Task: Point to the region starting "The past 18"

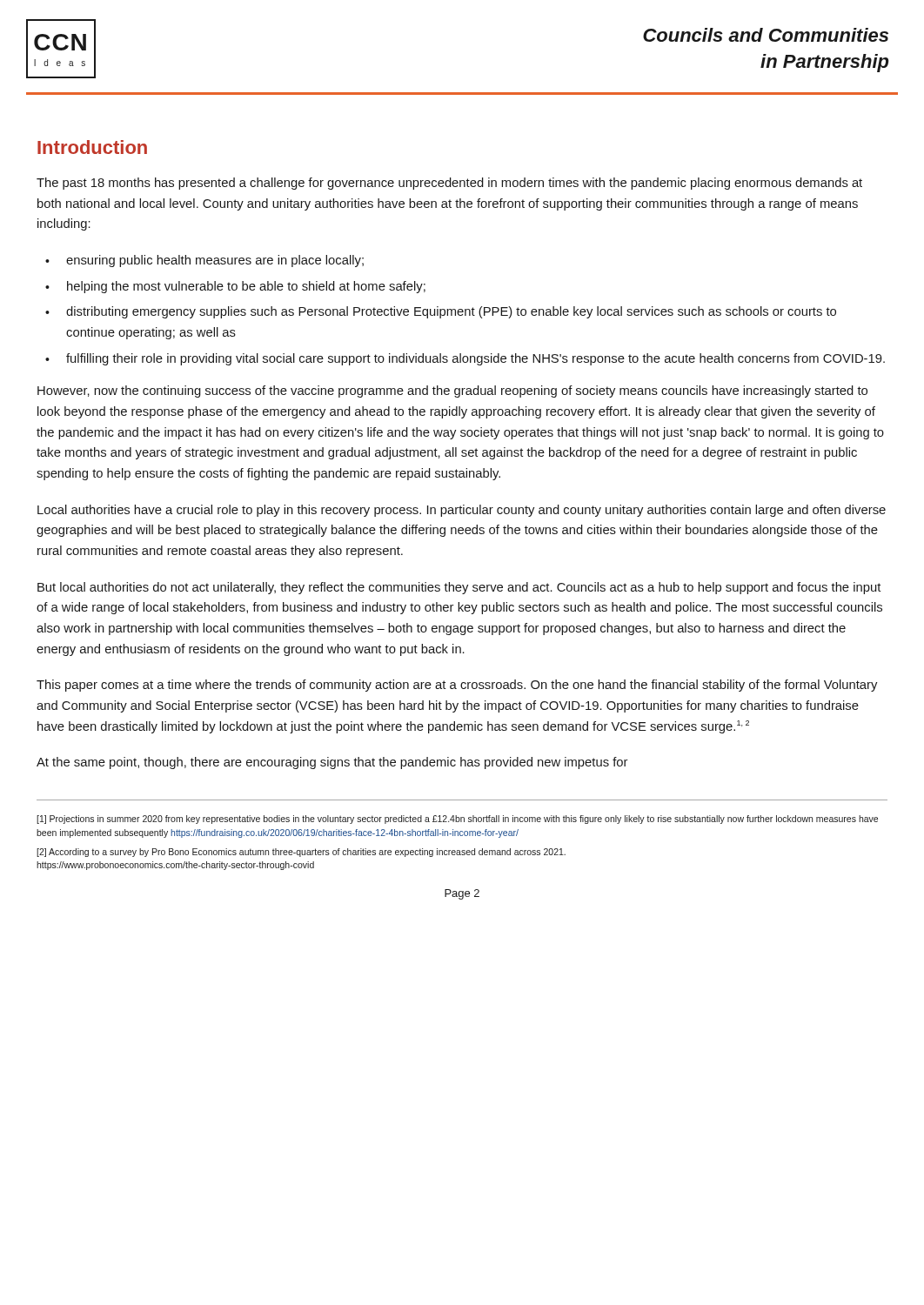Action: point(449,203)
